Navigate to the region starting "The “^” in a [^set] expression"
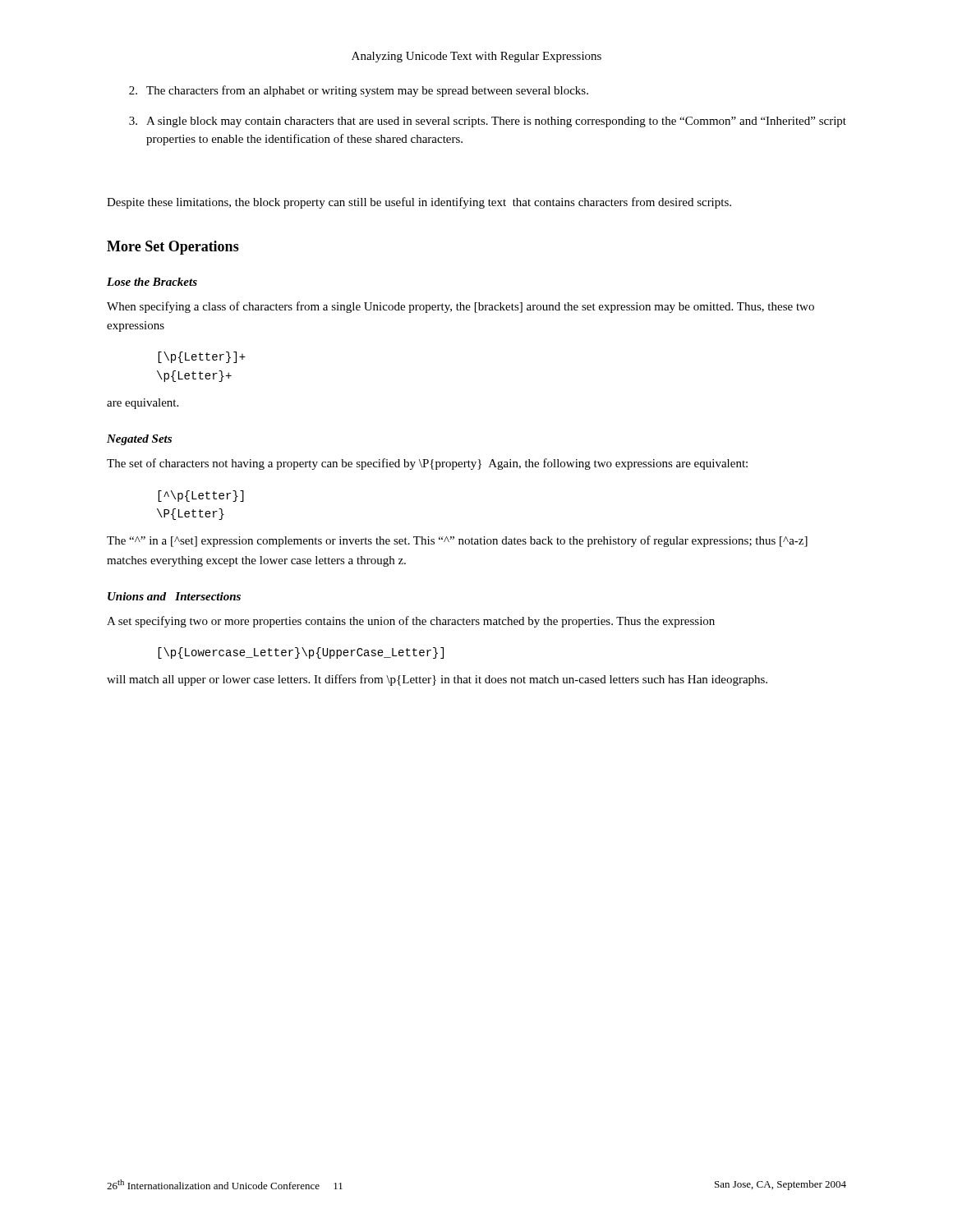953x1232 pixels. pyautogui.click(x=457, y=550)
